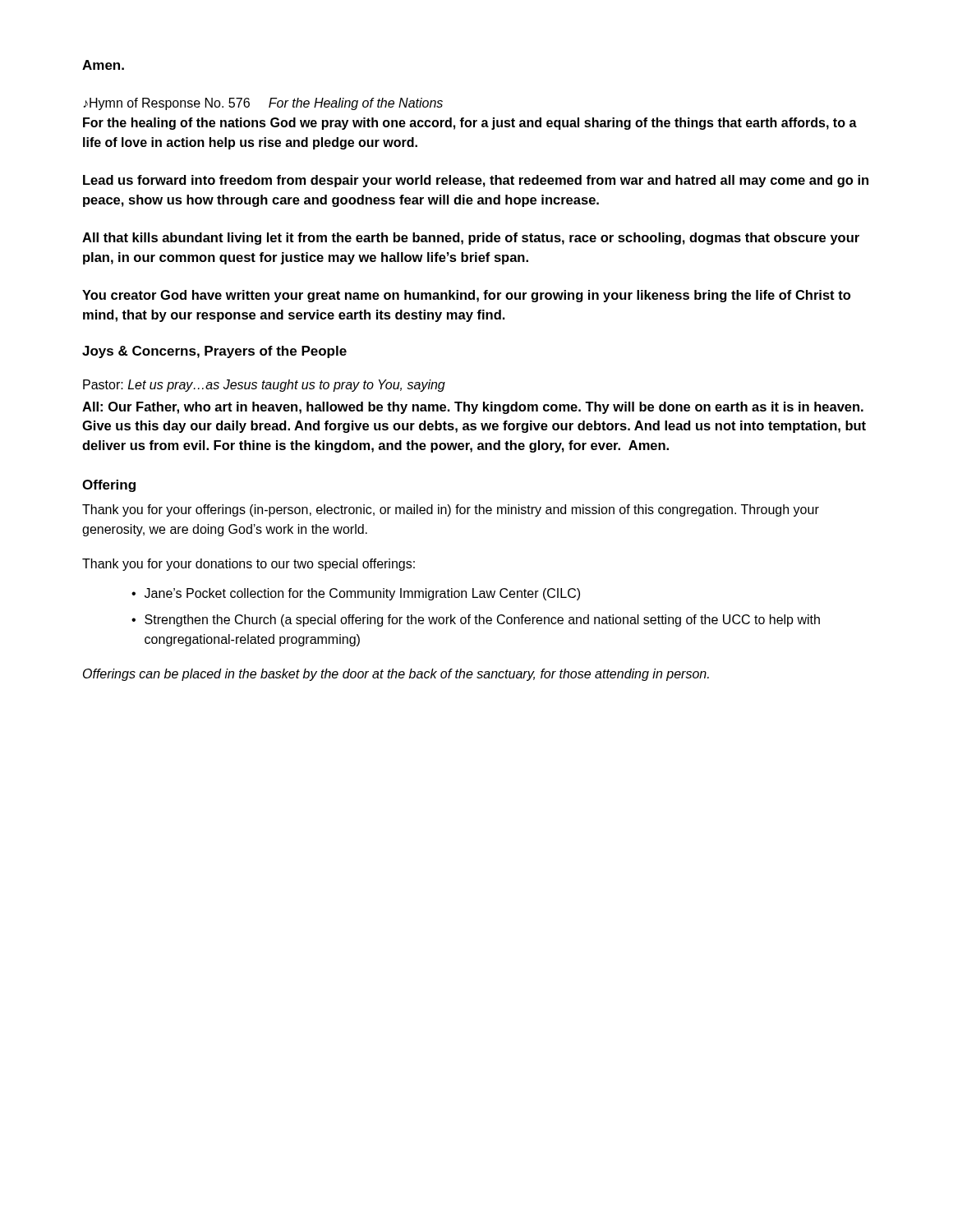The width and height of the screenshot is (953, 1232).
Task: Point to the text starting "• Jane’s Pocket collection"
Action: [x=356, y=594]
